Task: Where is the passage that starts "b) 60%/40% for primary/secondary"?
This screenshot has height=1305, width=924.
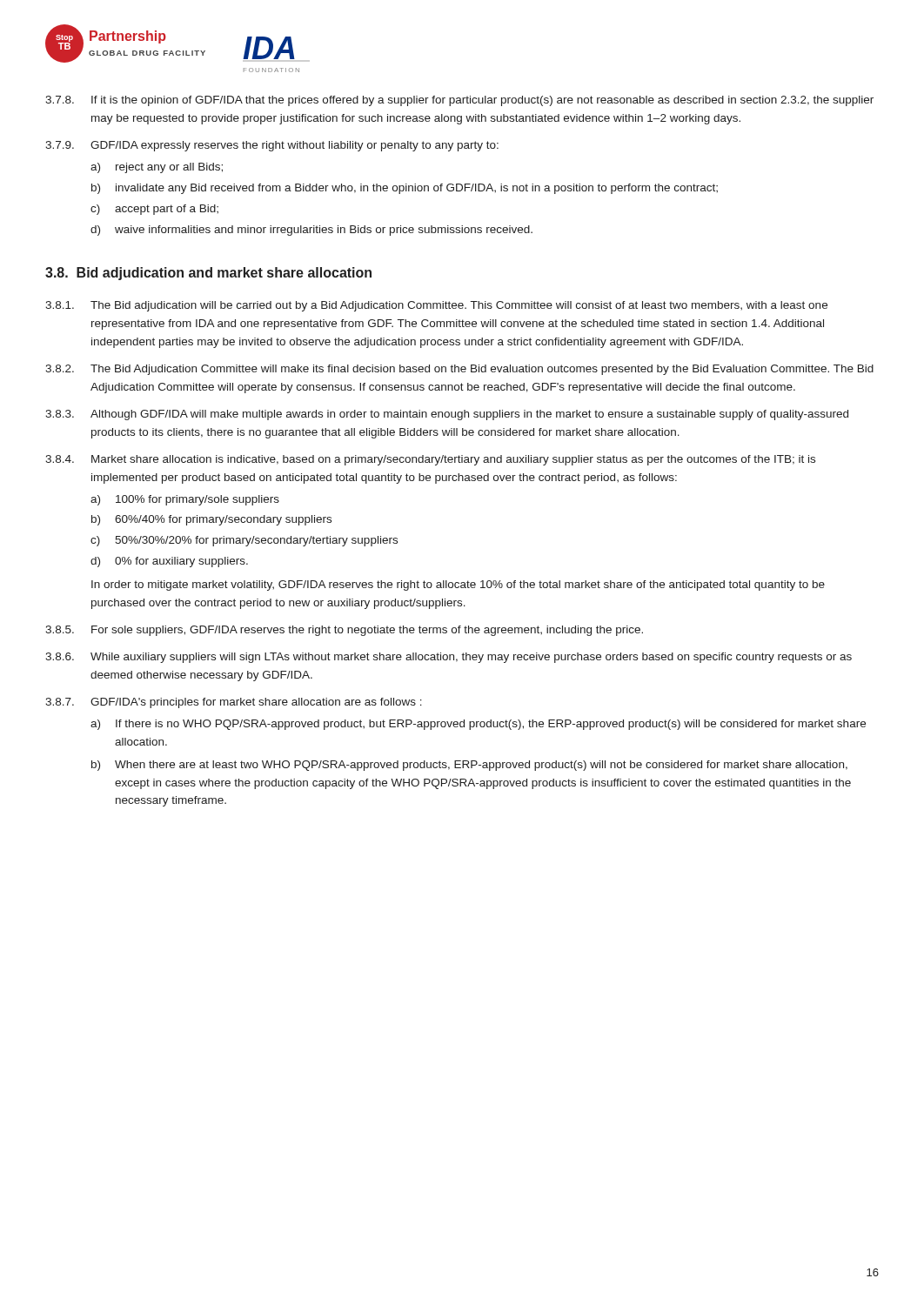Action: (211, 520)
